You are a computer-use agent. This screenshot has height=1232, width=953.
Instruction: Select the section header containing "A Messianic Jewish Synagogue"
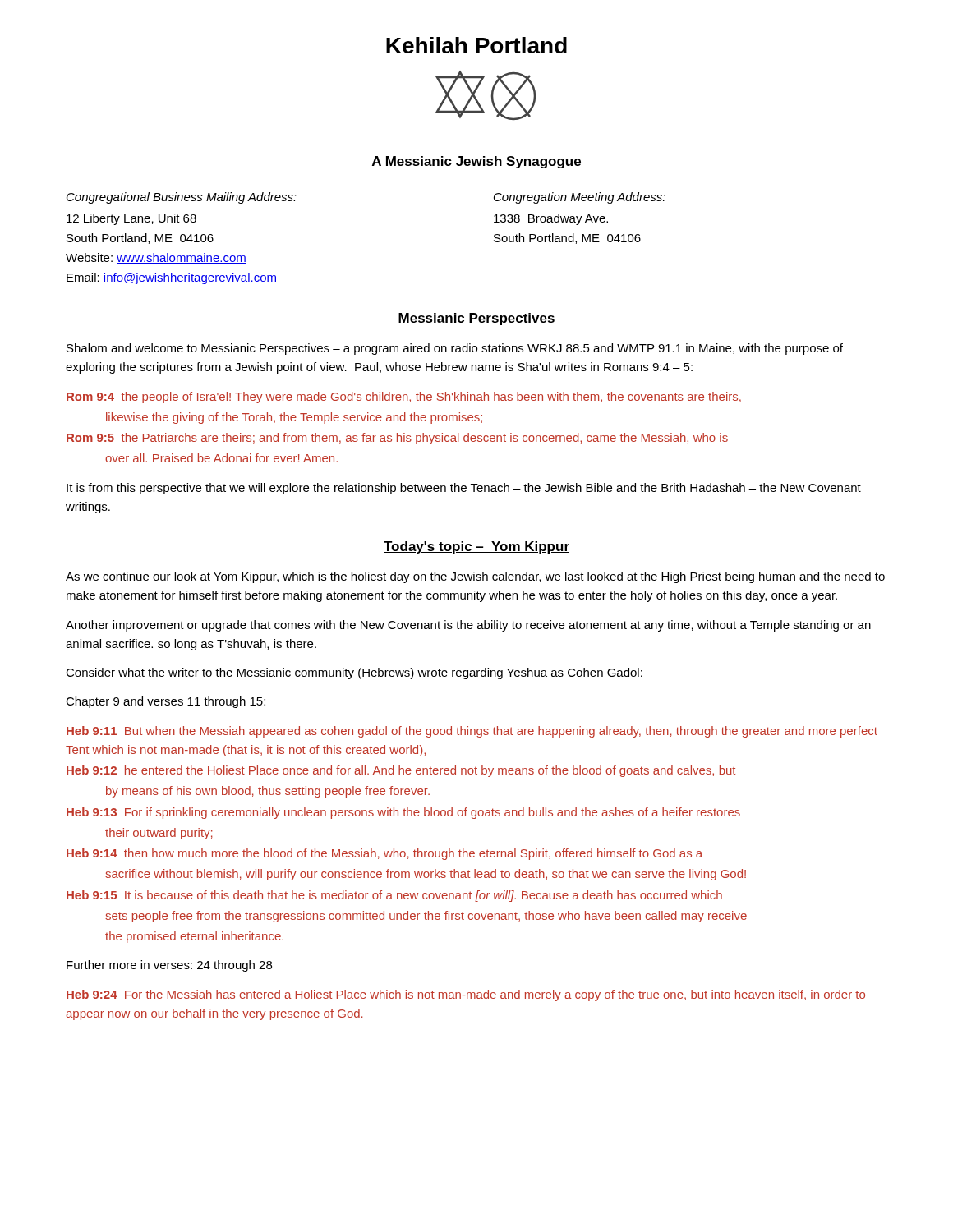point(476,161)
